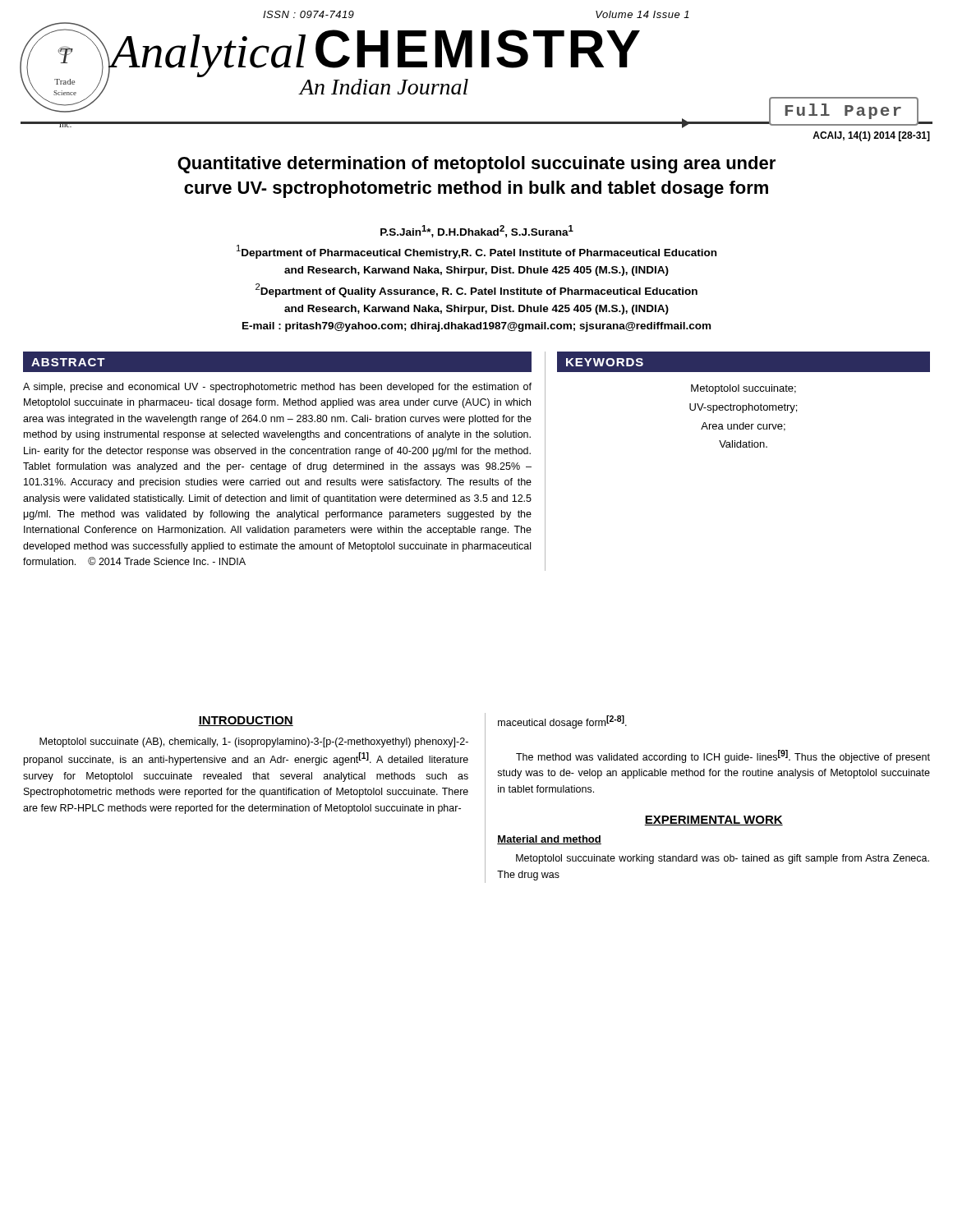953x1232 pixels.
Task: Click on the text block with the text "Metoptolol succuinate working standard was ob- tained as"
Action: 714,866
